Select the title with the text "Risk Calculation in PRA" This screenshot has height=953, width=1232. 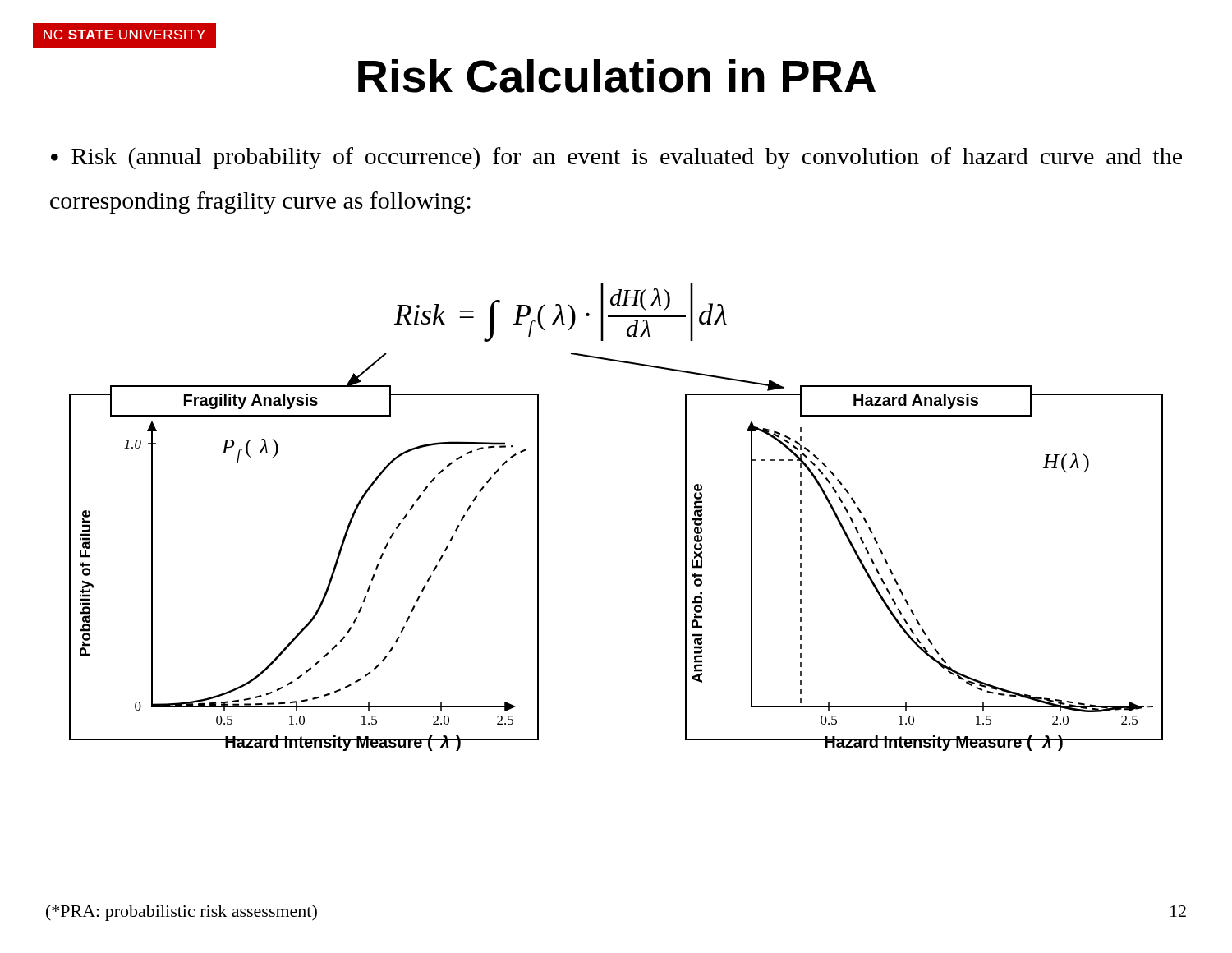coord(616,76)
